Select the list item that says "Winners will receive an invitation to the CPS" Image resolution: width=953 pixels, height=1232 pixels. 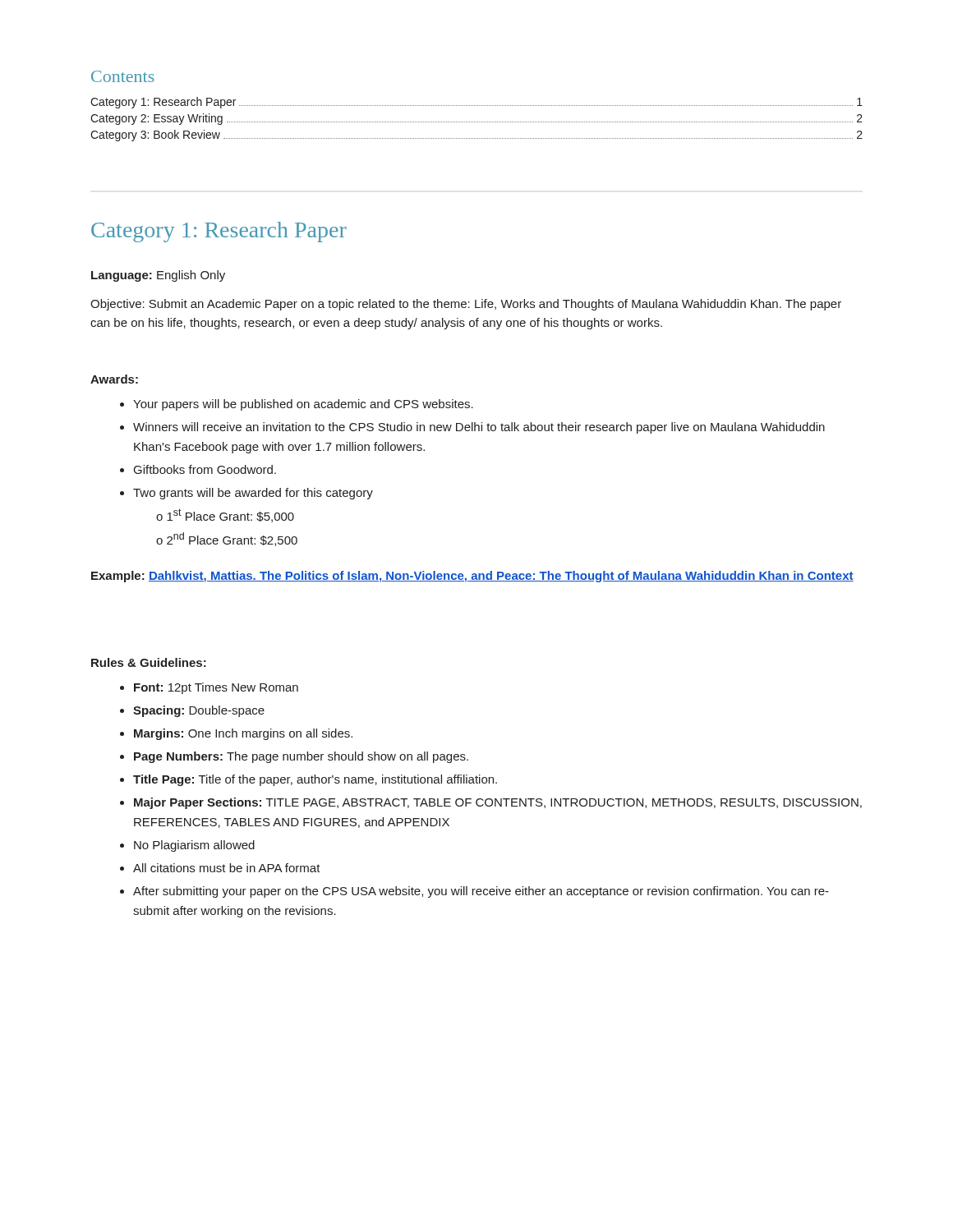[488, 436]
